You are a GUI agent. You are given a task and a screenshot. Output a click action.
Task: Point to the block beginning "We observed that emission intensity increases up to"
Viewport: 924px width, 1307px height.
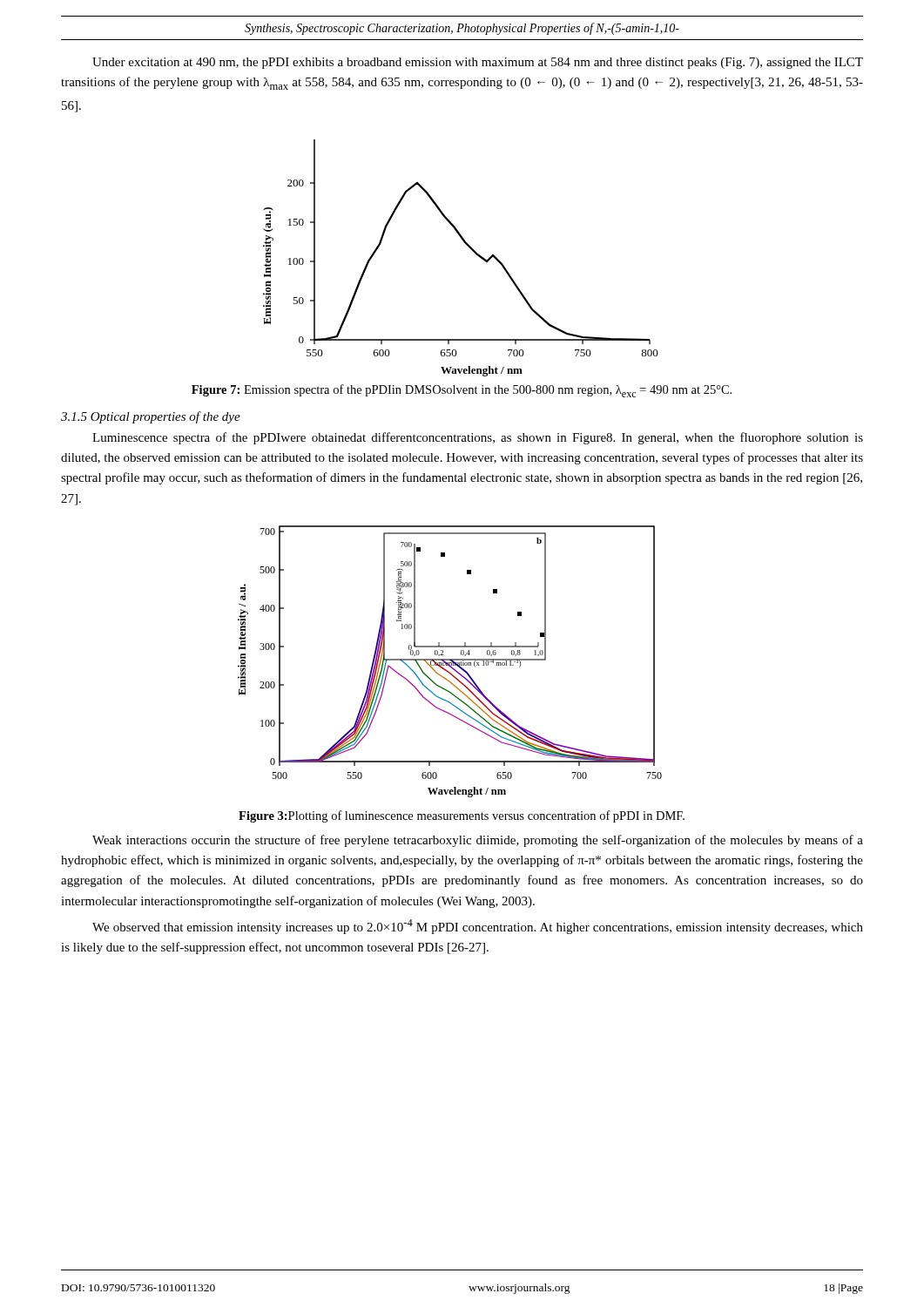462,935
